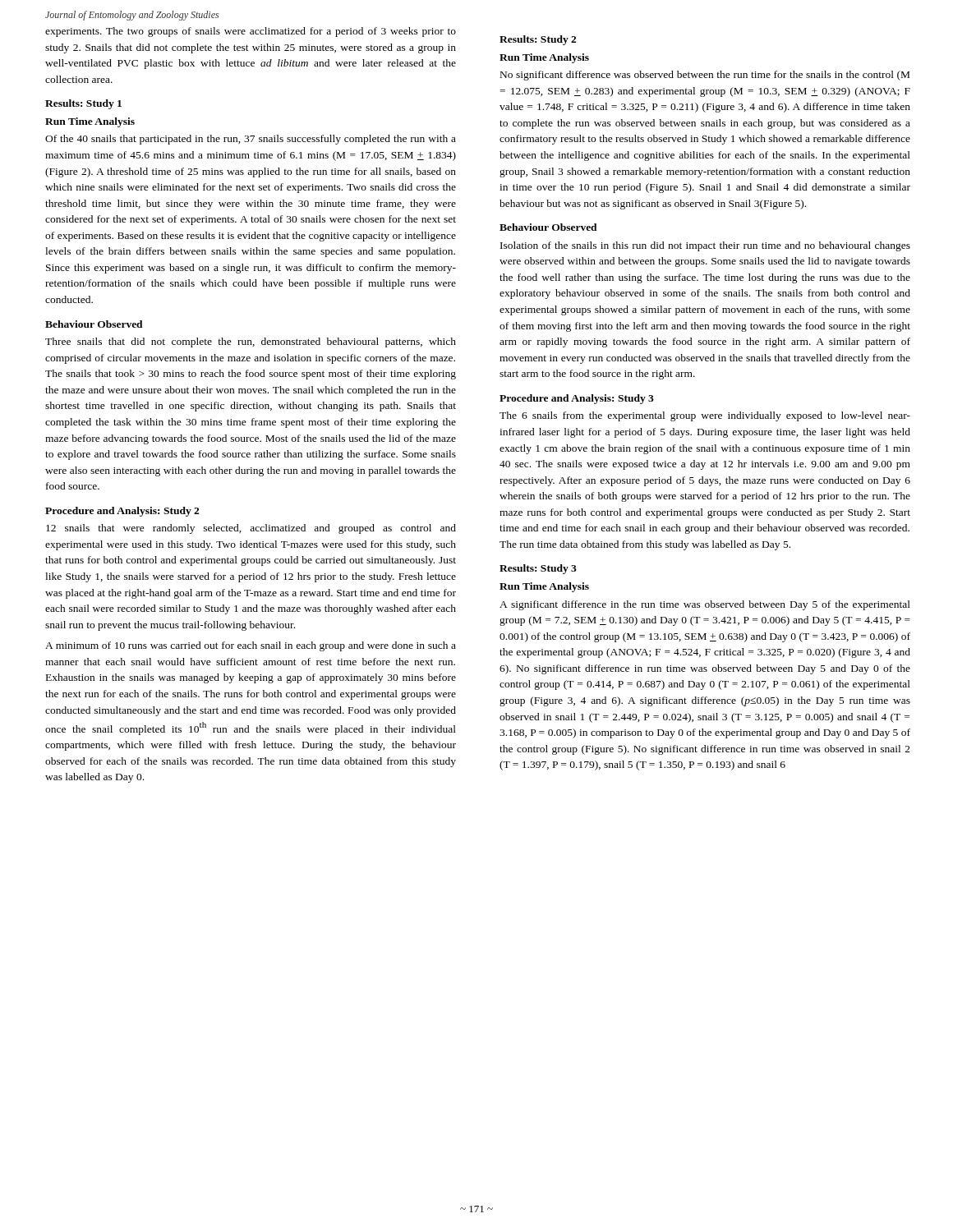Point to "Results: Study 3"
Screen dimensions: 1232x953
(538, 568)
